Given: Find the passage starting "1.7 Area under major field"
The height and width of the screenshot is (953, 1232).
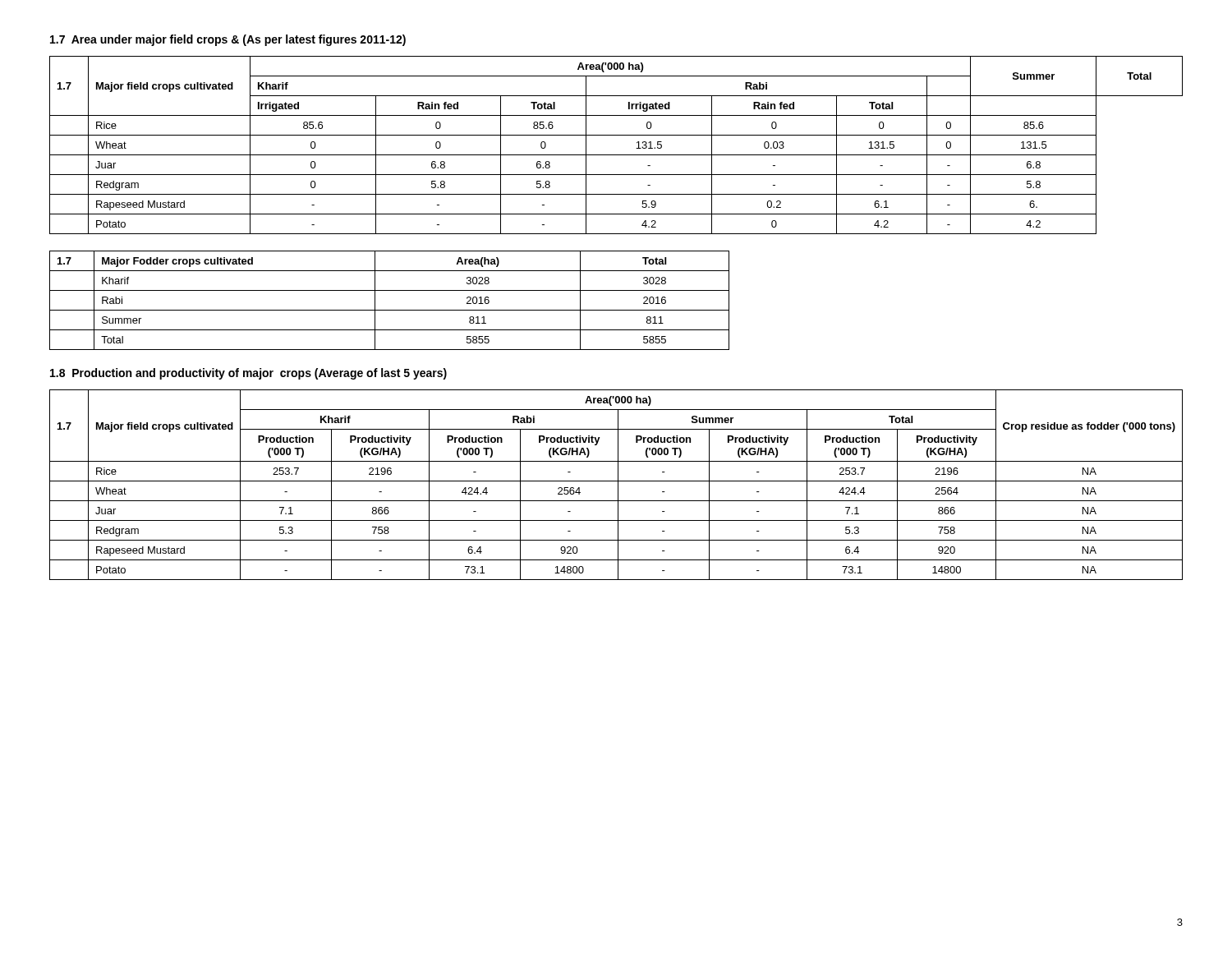Looking at the screenshot, I should 228,39.
